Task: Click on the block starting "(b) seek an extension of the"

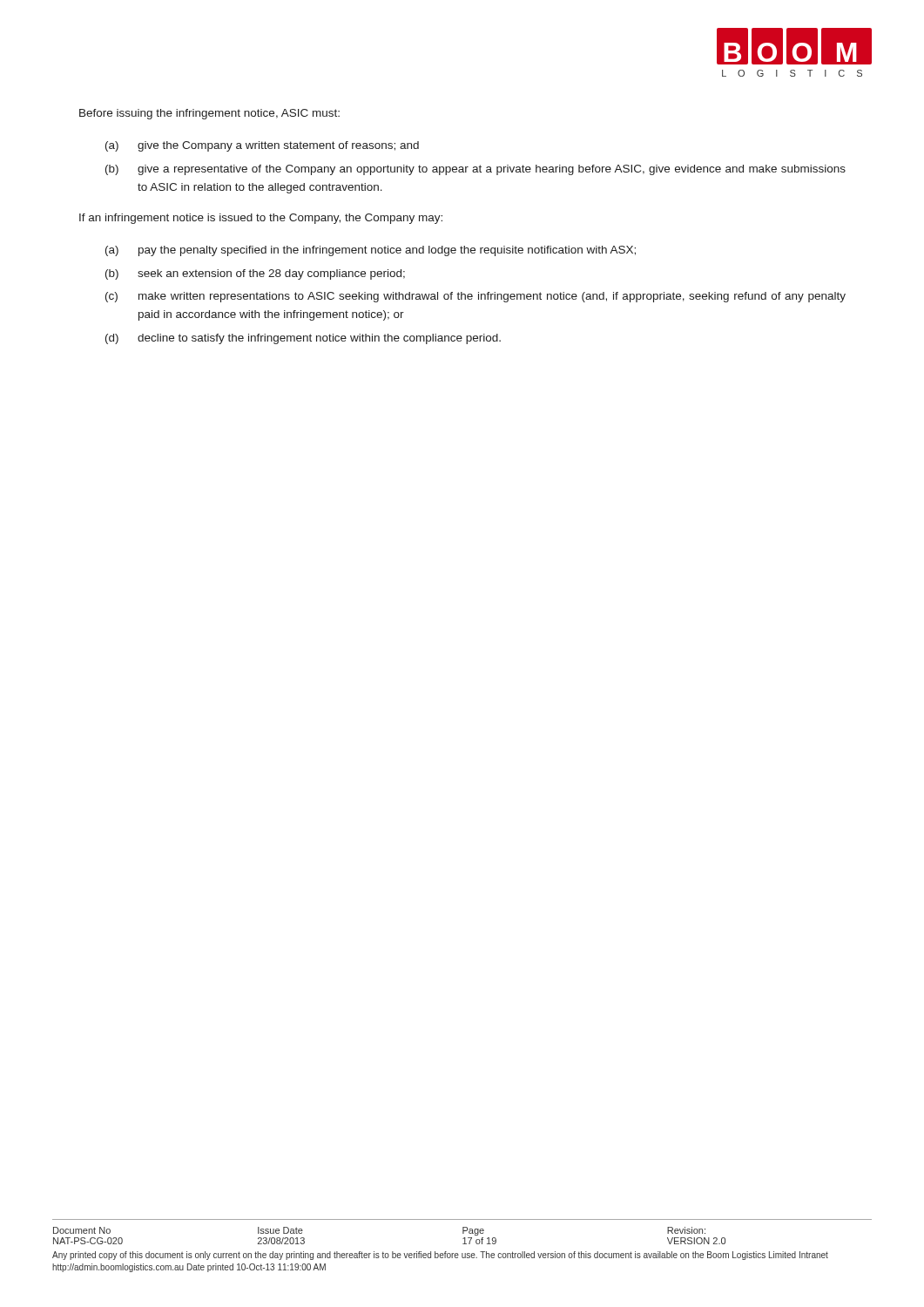Action: tap(255, 274)
